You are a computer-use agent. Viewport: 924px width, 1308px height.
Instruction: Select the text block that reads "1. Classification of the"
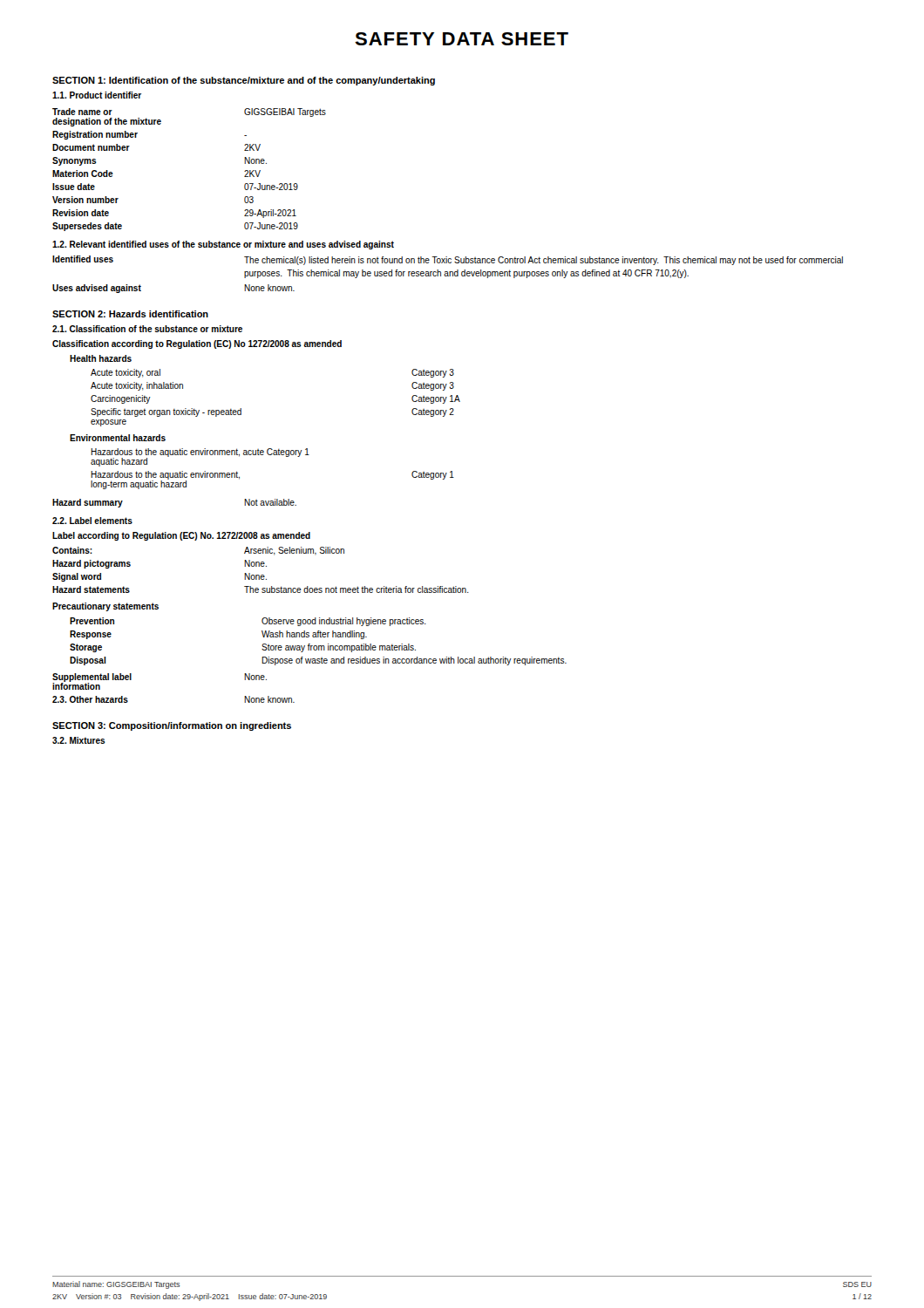[x=147, y=329]
